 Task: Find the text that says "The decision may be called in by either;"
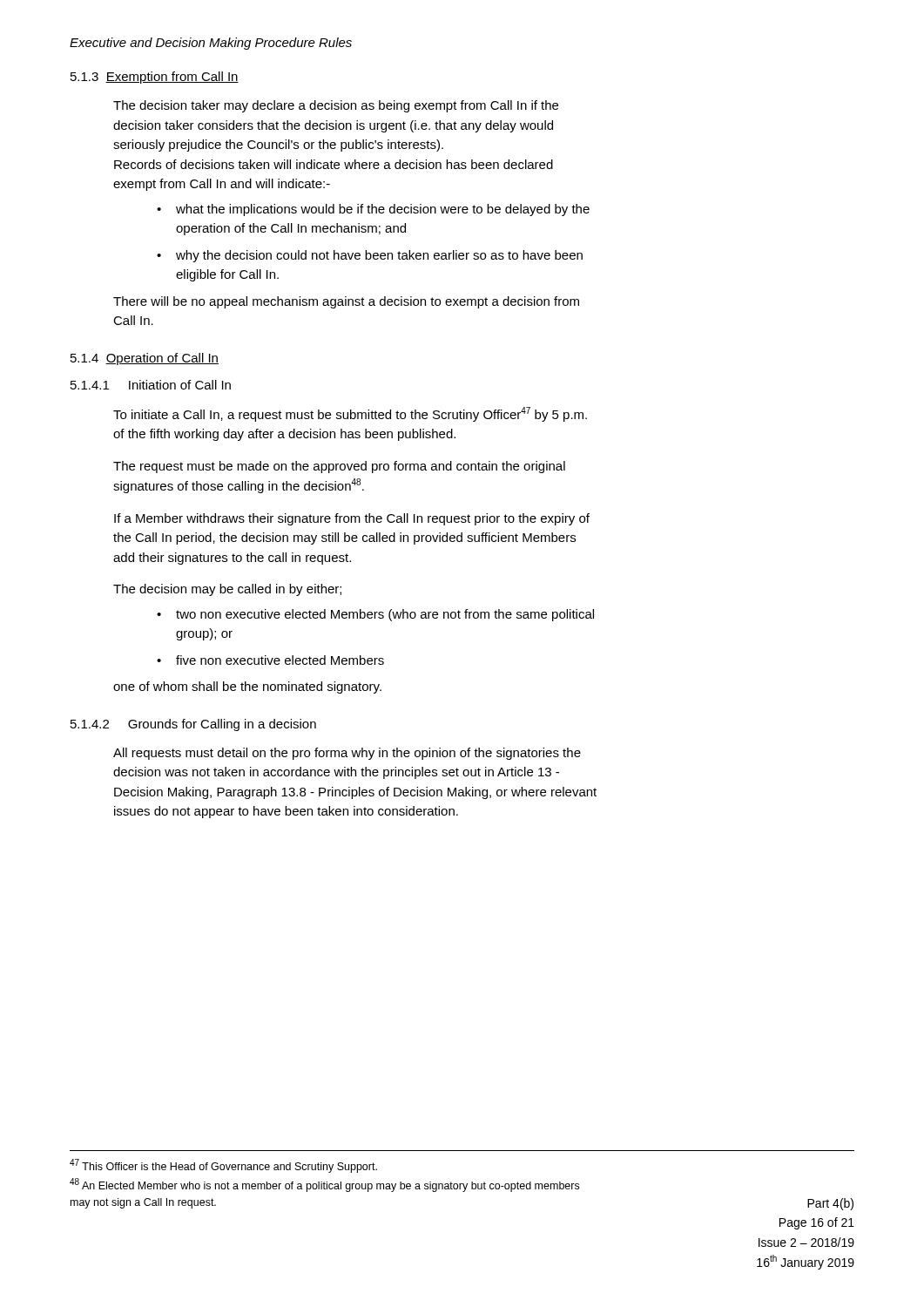point(228,589)
